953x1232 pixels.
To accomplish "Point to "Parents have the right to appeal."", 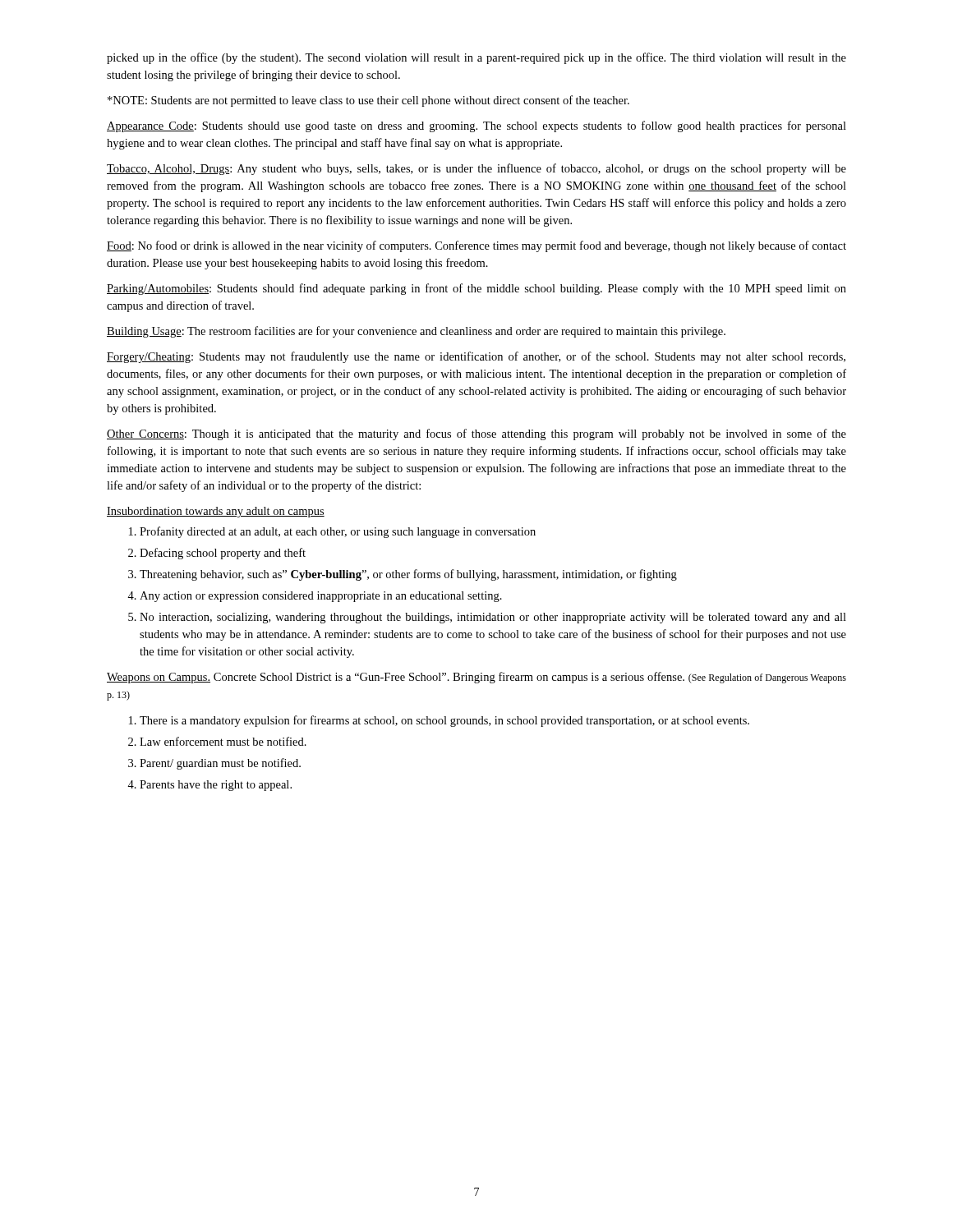I will tap(216, 784).
